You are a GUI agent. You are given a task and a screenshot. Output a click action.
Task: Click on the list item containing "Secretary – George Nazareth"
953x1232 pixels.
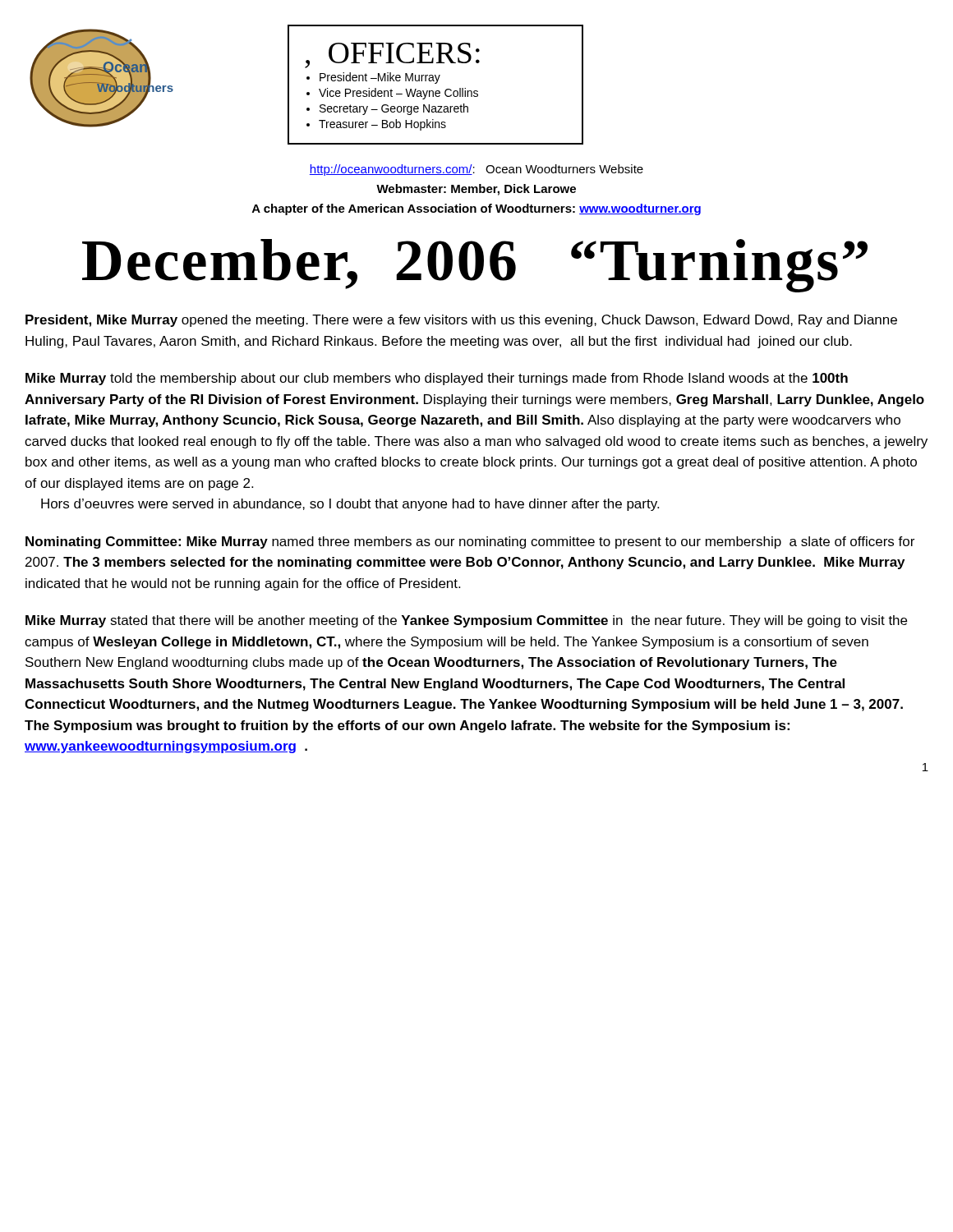394,108
